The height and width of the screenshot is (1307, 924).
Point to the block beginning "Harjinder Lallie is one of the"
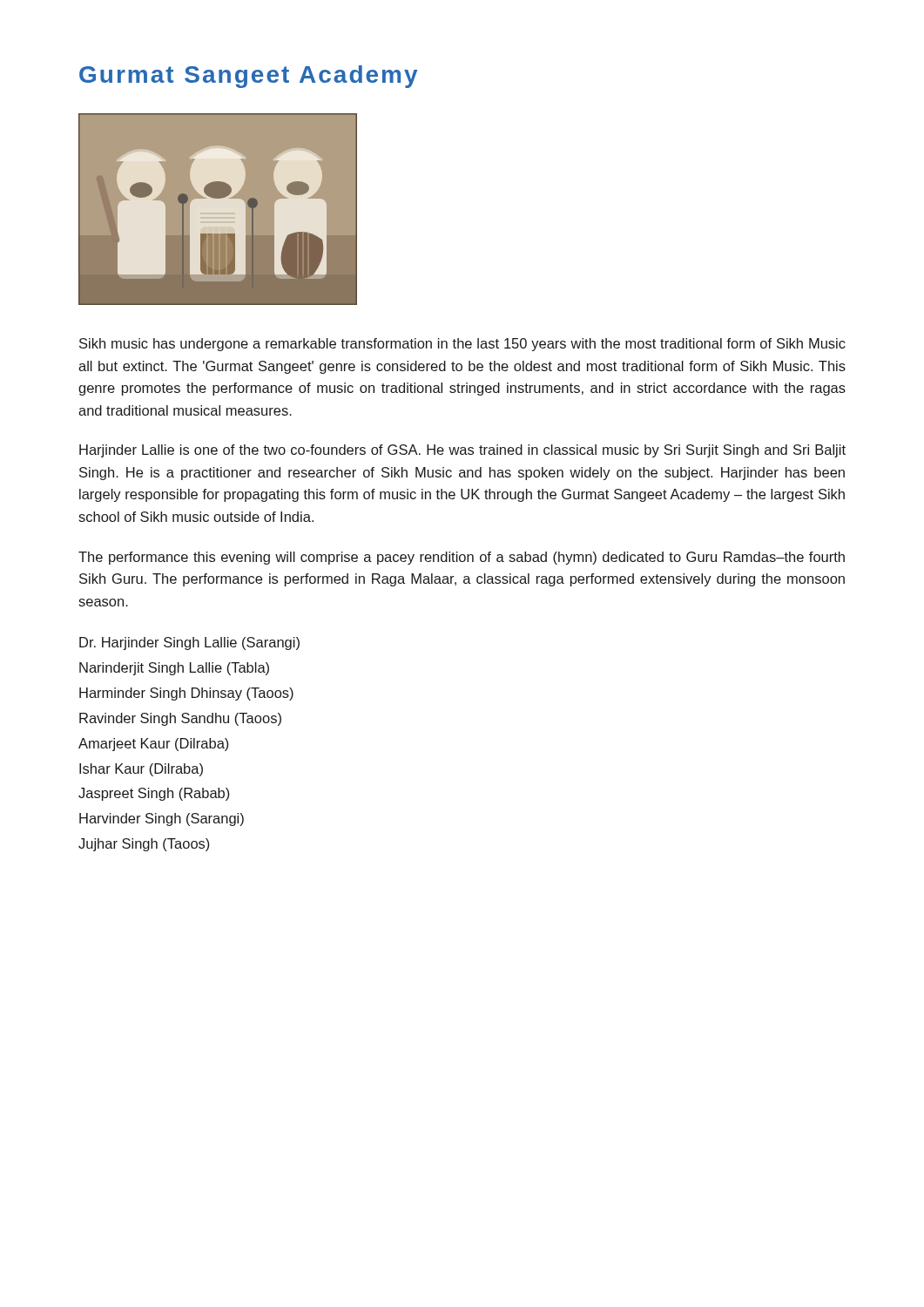[462, 484]
